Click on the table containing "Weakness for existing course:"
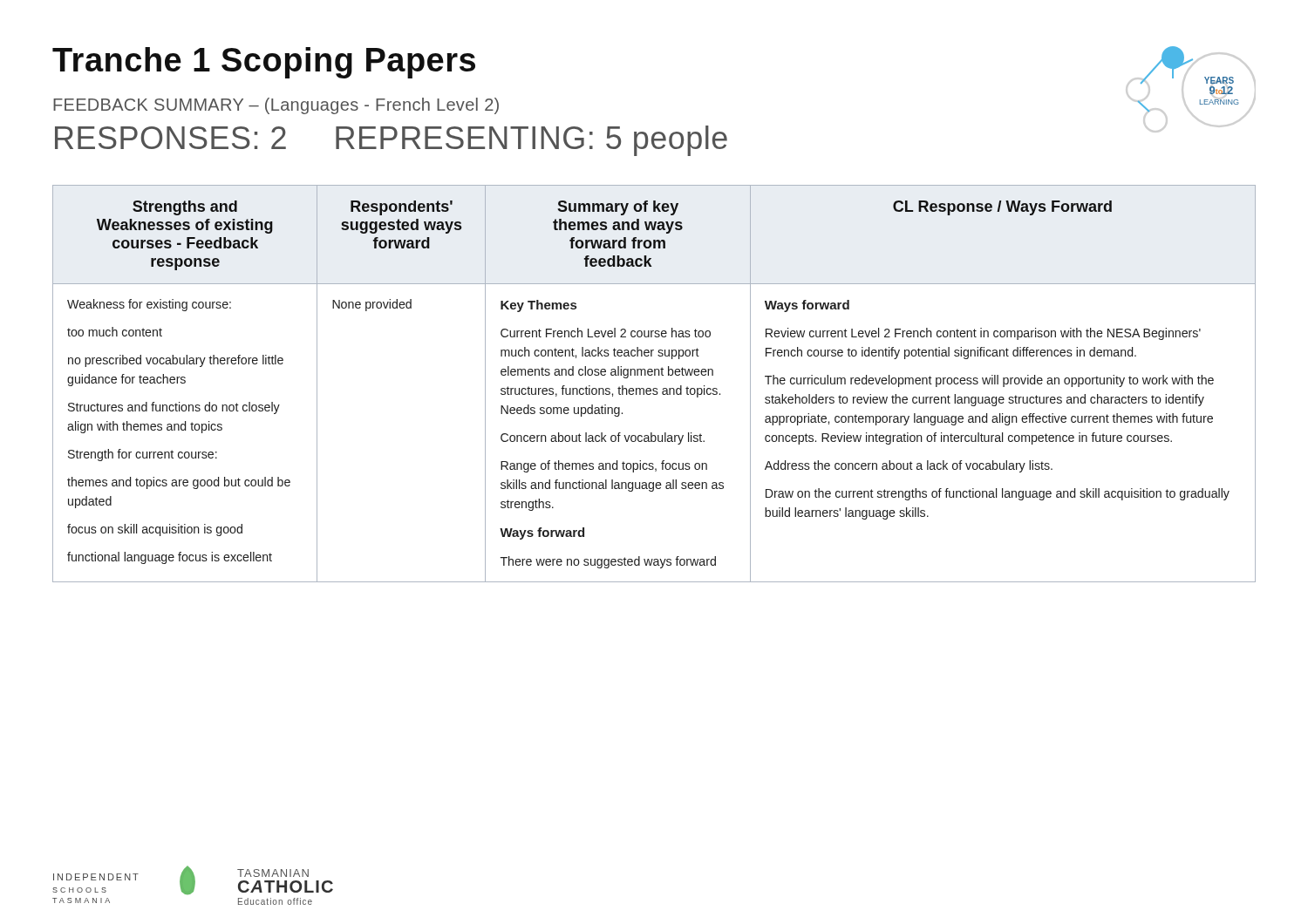Screen dimensions: 924x1308 654,383
